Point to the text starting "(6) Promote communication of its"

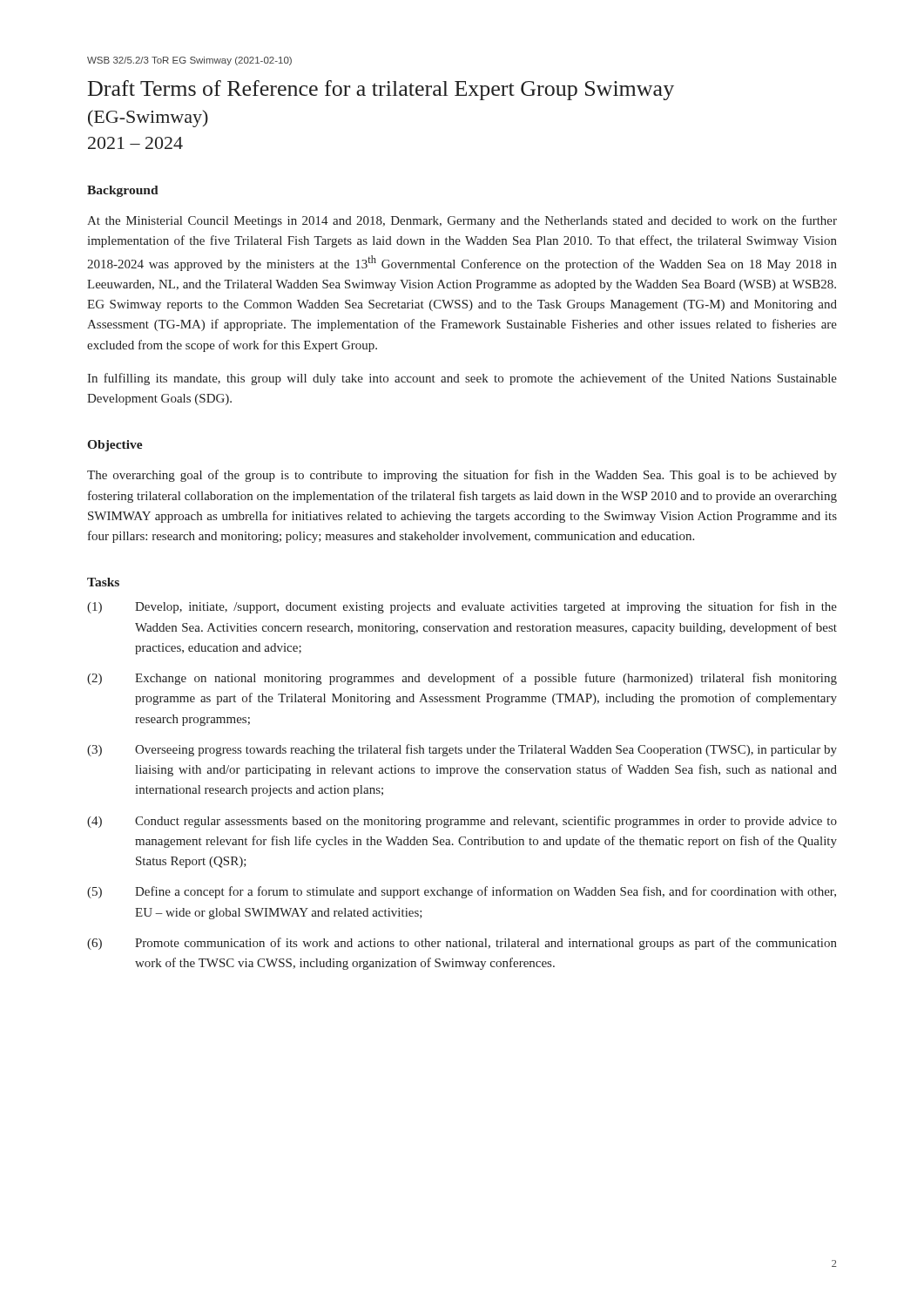462,953
